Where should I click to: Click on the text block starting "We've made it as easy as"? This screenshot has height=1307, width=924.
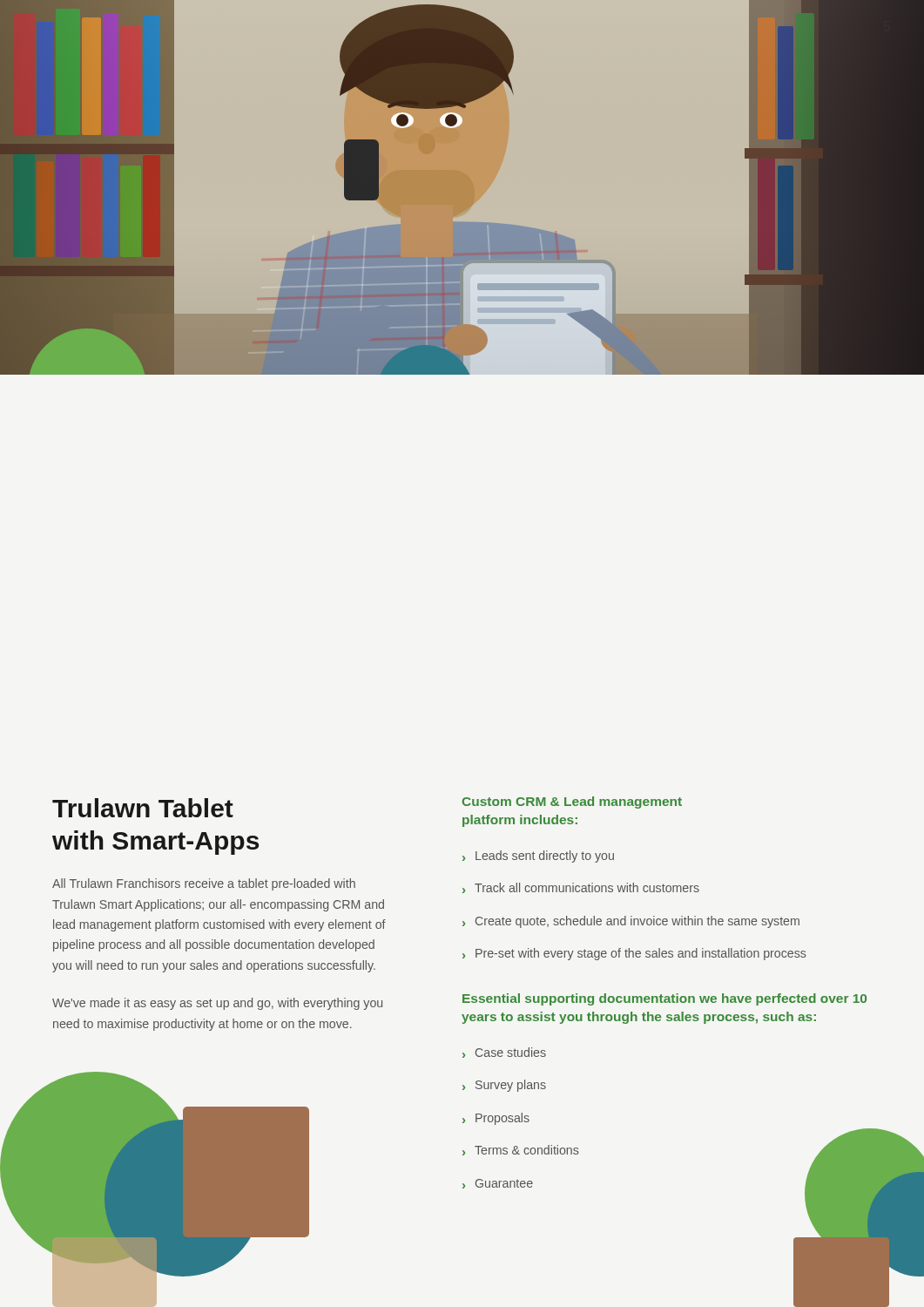(x=218, y=1013)
